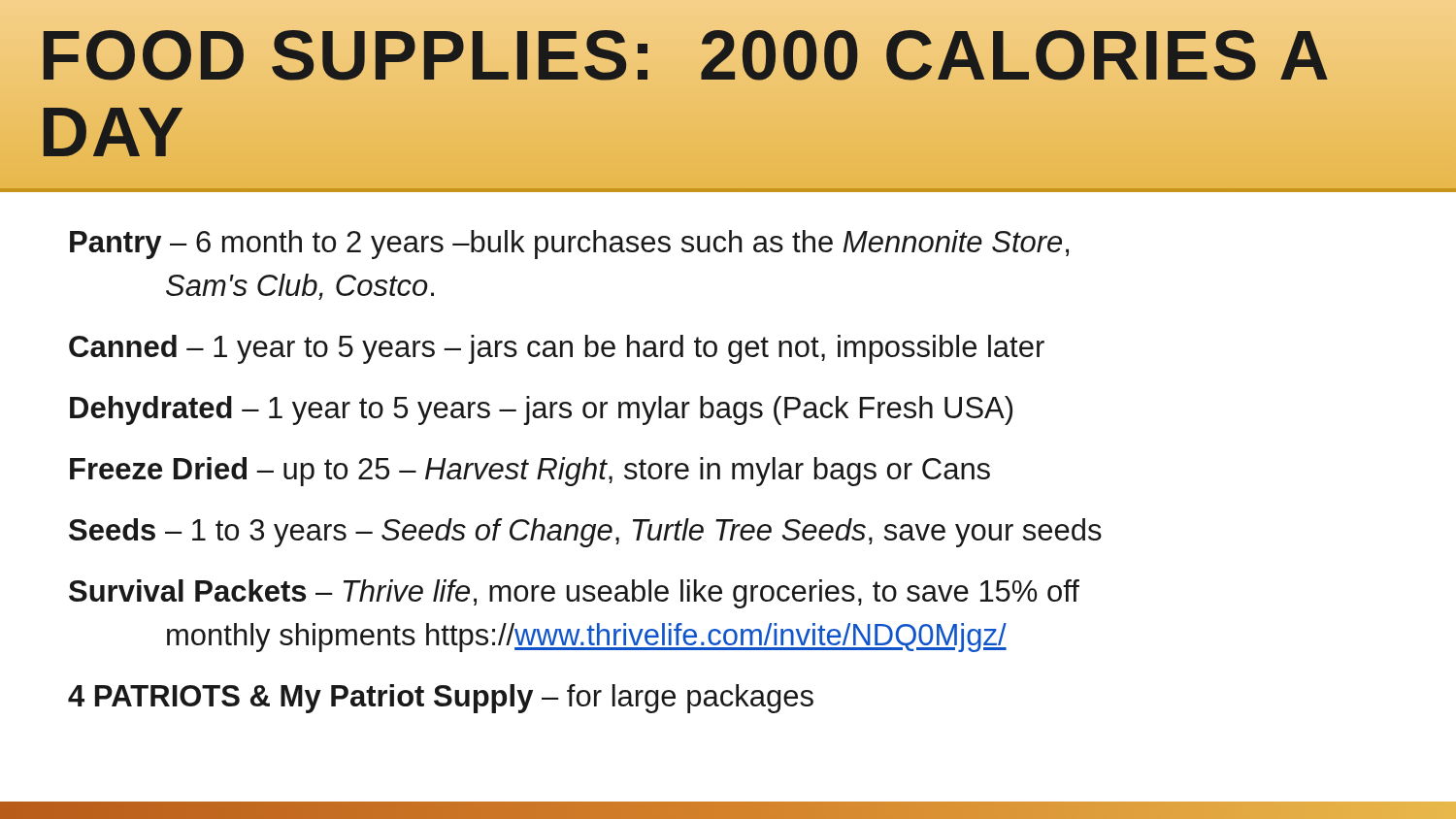This screenshot has width=1456, height=819.
Task: Find the list item with the text "Dehydrated – 1 year to 5 years –"
Action: coord(541,408)
